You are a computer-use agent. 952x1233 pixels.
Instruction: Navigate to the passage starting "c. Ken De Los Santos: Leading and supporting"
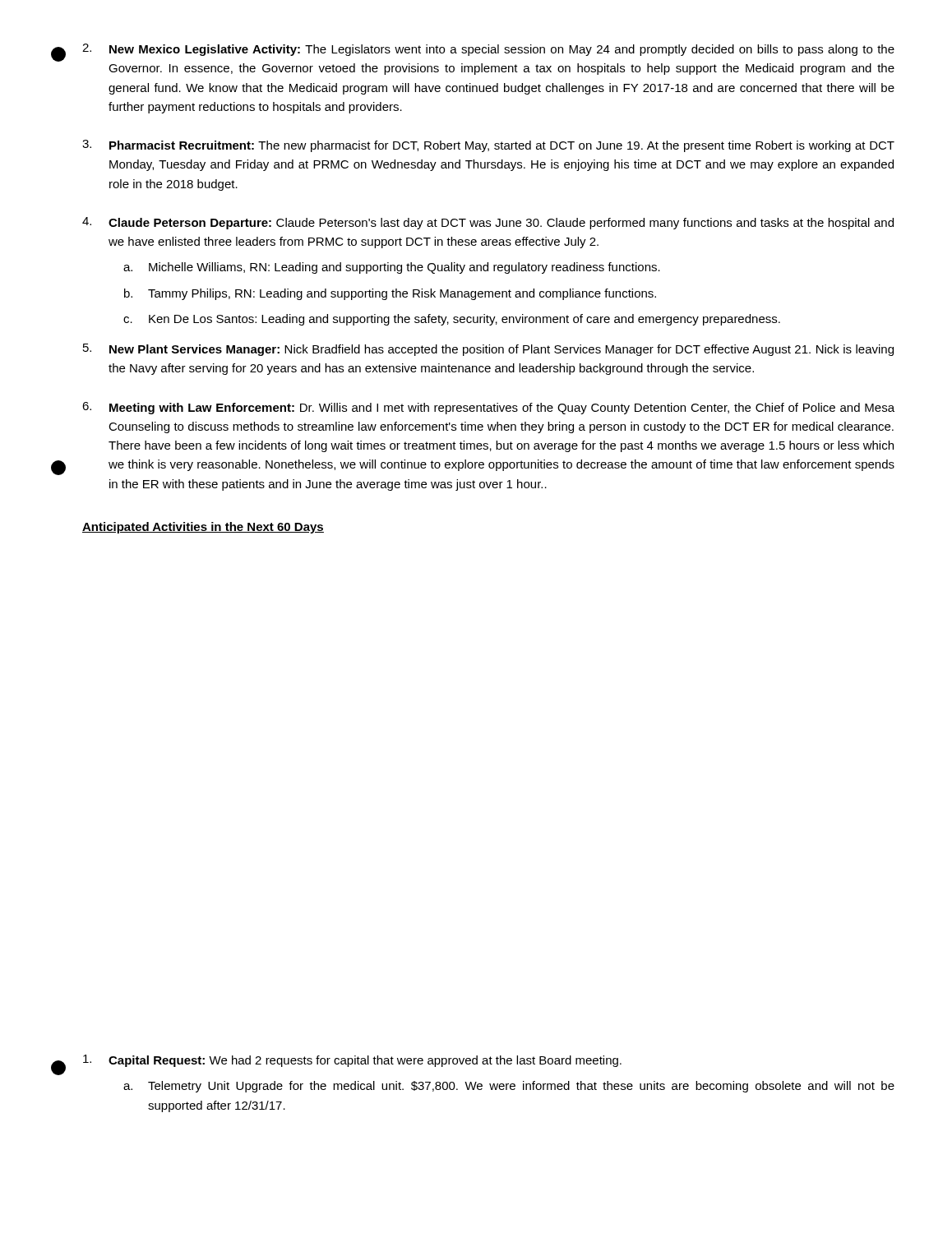point(509,318)
